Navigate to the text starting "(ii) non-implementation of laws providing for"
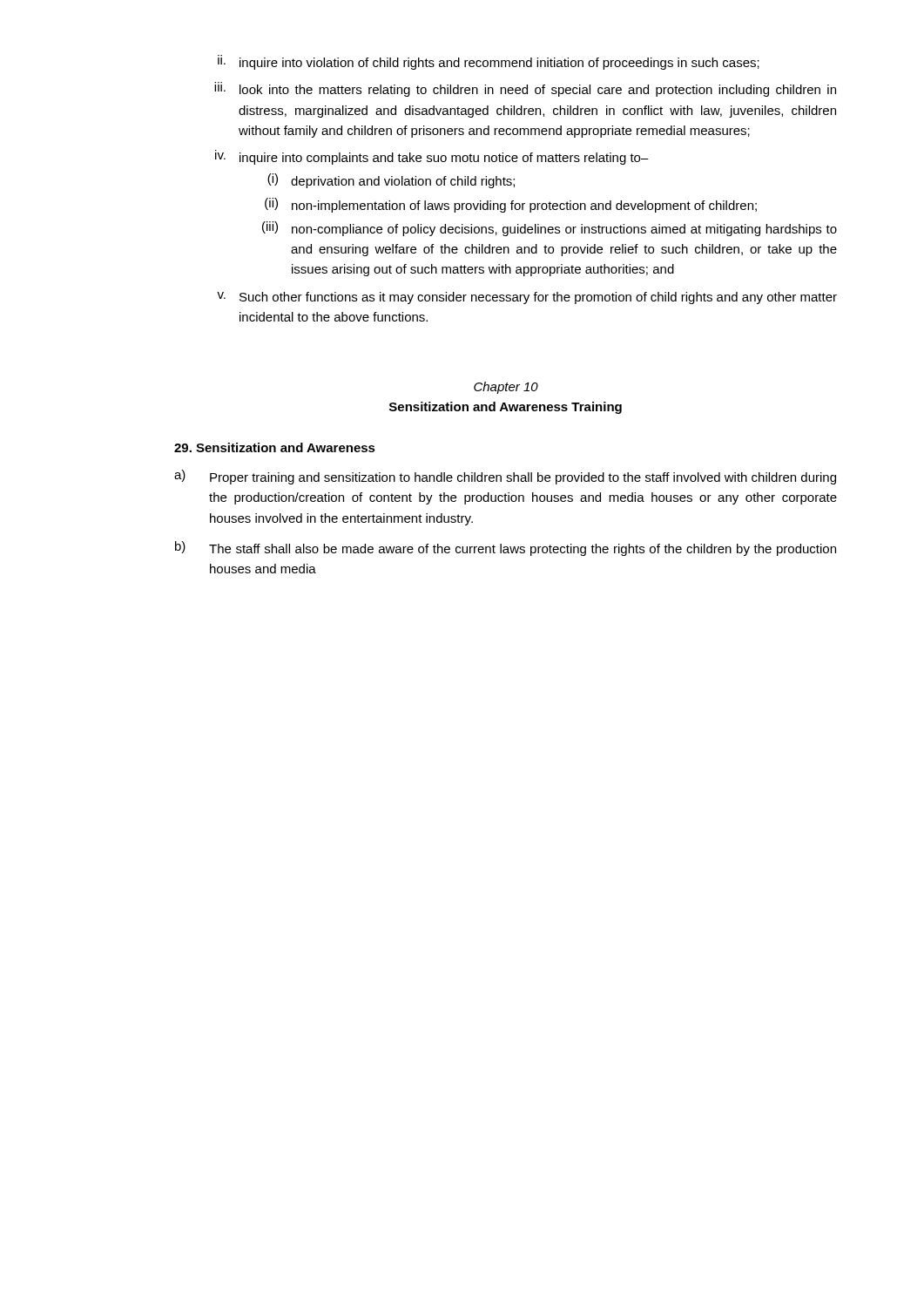Viewport: 924px width, 1307px height. [x=532, y=205]
